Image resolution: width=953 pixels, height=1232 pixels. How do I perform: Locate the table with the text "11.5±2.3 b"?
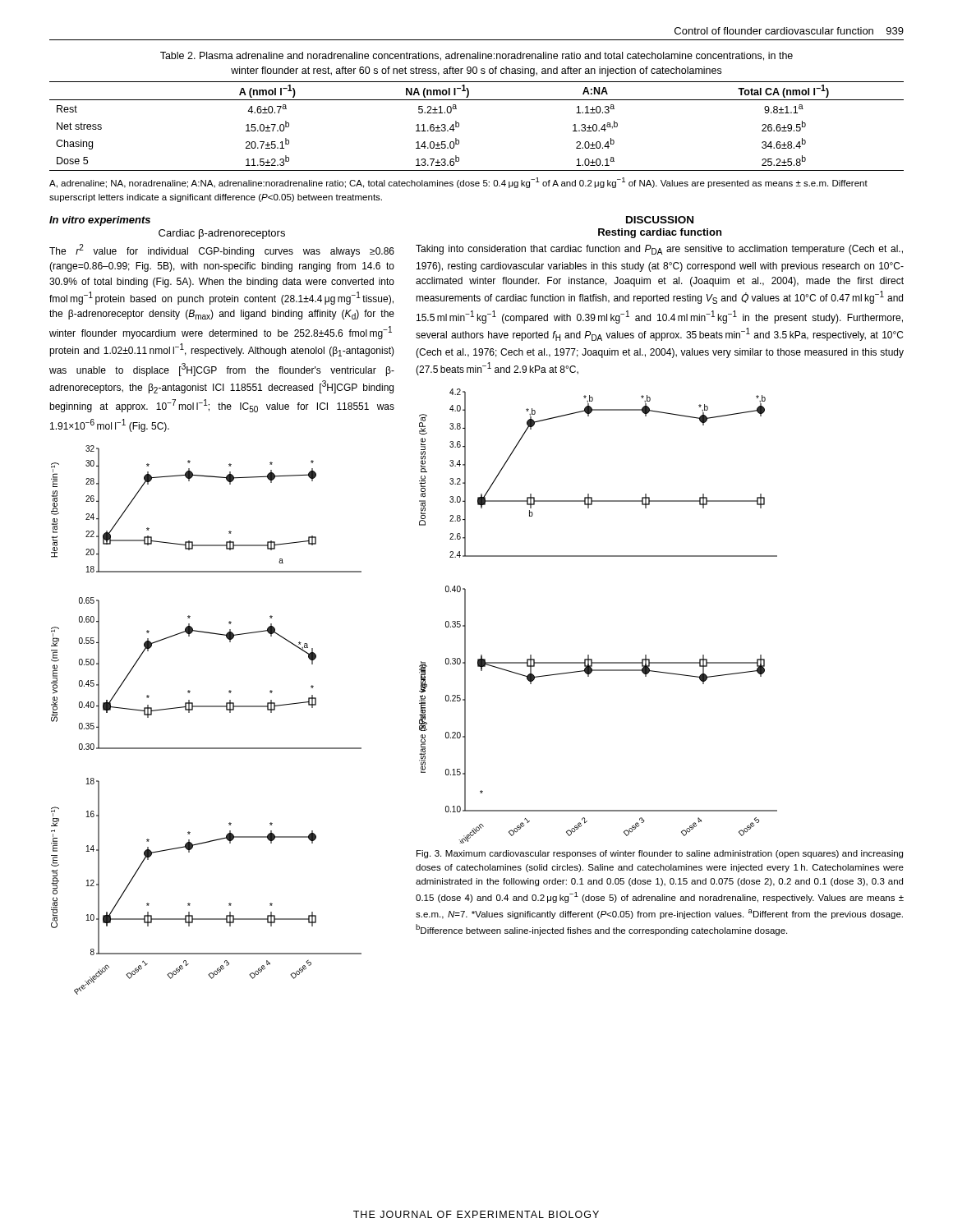[476, 126]
